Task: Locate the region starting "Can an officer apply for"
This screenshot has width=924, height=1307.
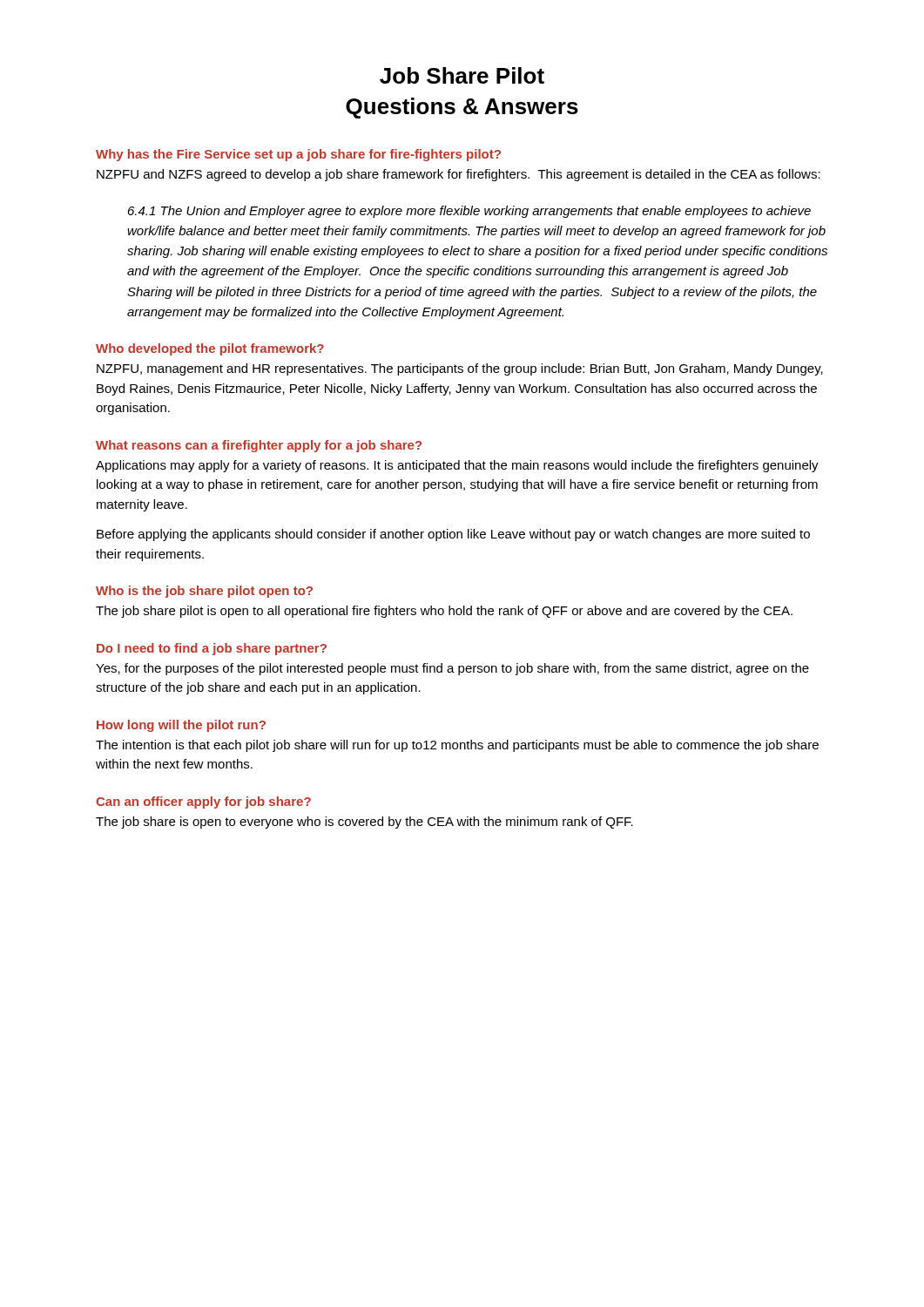Action: coord(204,801)
